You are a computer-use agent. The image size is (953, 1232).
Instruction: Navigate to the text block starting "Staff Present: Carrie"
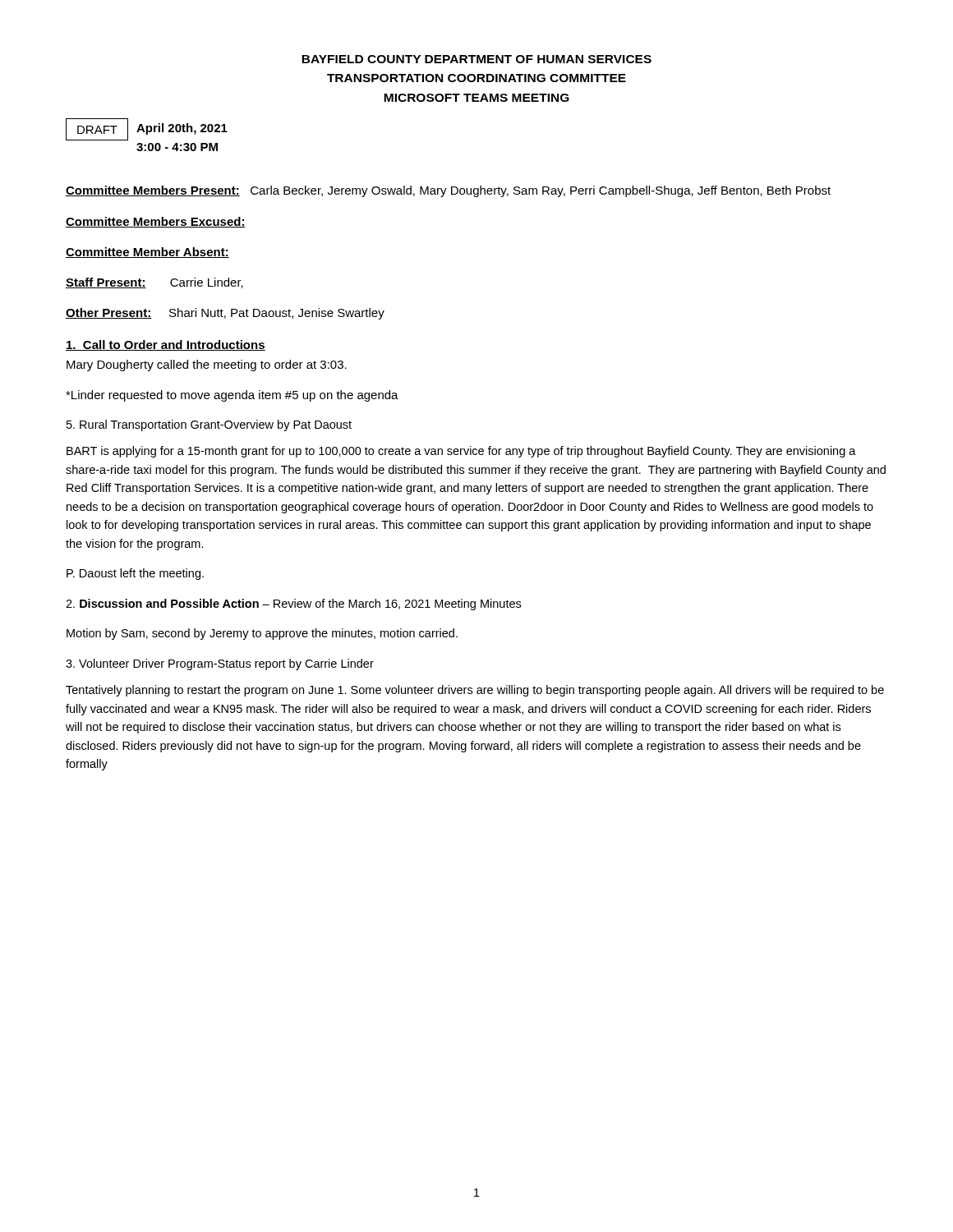[x=155, y=282]
